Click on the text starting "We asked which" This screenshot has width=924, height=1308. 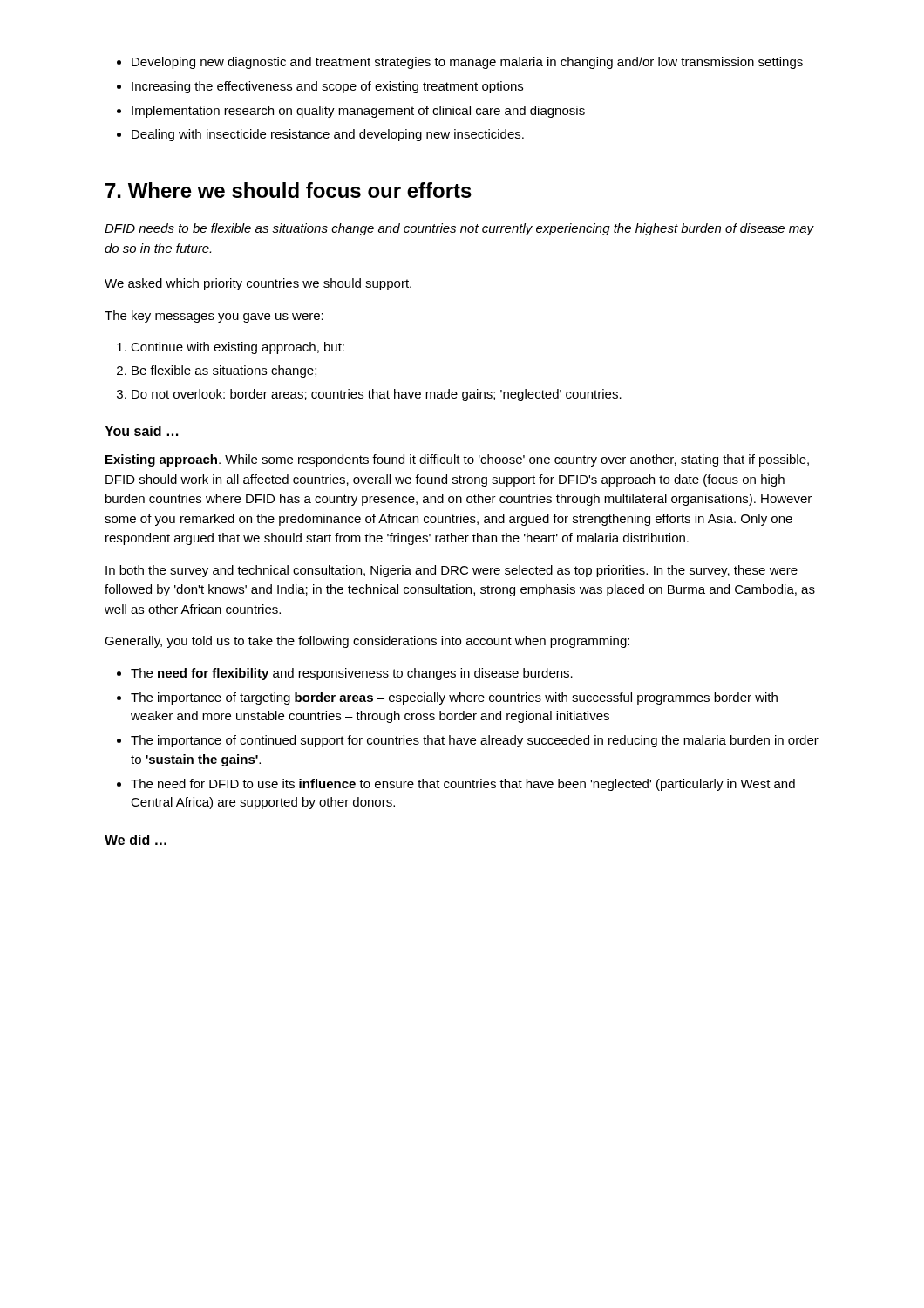[x=258, y=284]
